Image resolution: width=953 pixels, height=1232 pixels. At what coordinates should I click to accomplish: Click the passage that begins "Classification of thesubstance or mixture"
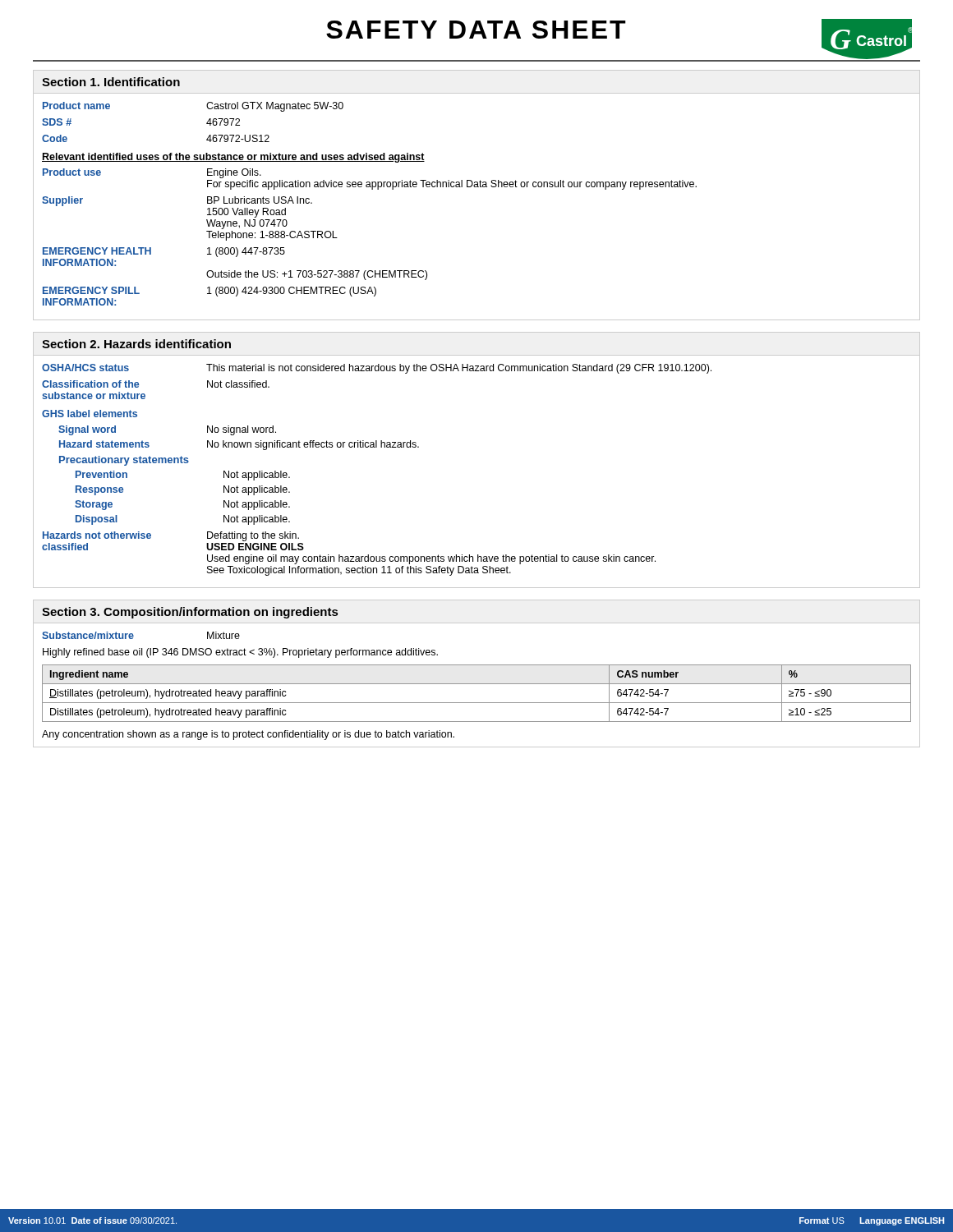tap(88, 384)
